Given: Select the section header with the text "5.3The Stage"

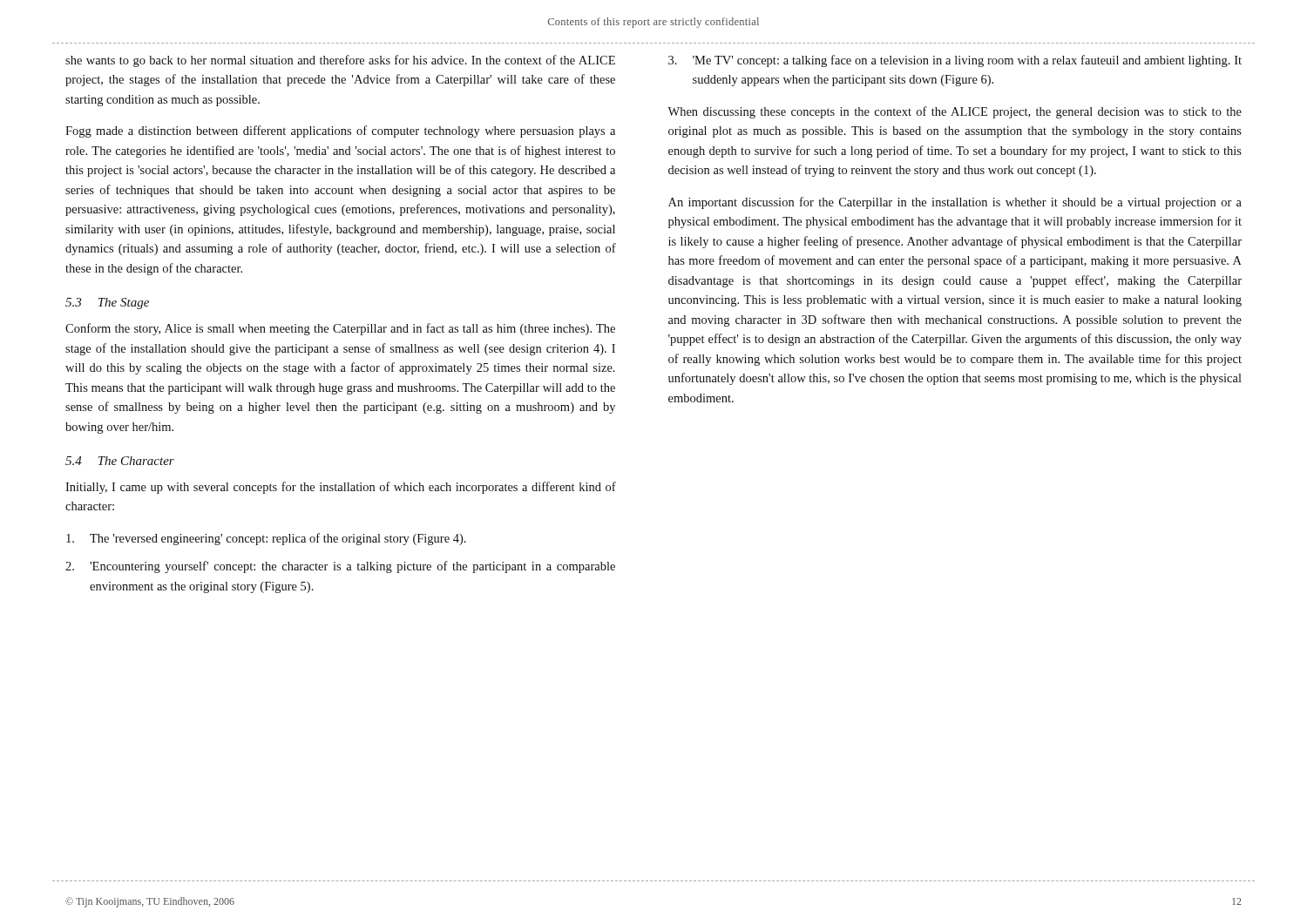Looking at the screenshot, I should click(107, 302).
